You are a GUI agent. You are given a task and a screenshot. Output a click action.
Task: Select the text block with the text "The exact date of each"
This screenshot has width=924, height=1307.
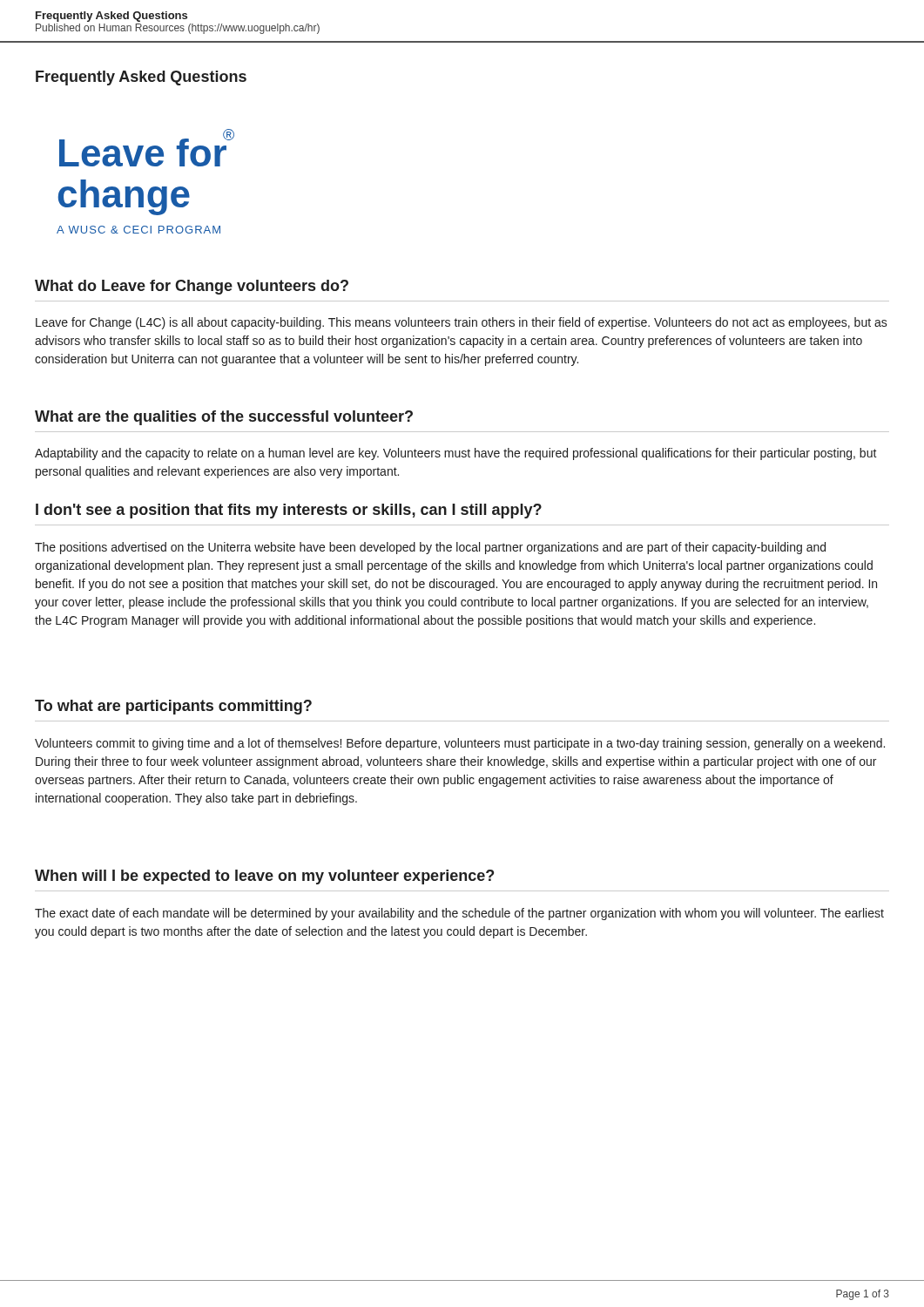(459, 922)
